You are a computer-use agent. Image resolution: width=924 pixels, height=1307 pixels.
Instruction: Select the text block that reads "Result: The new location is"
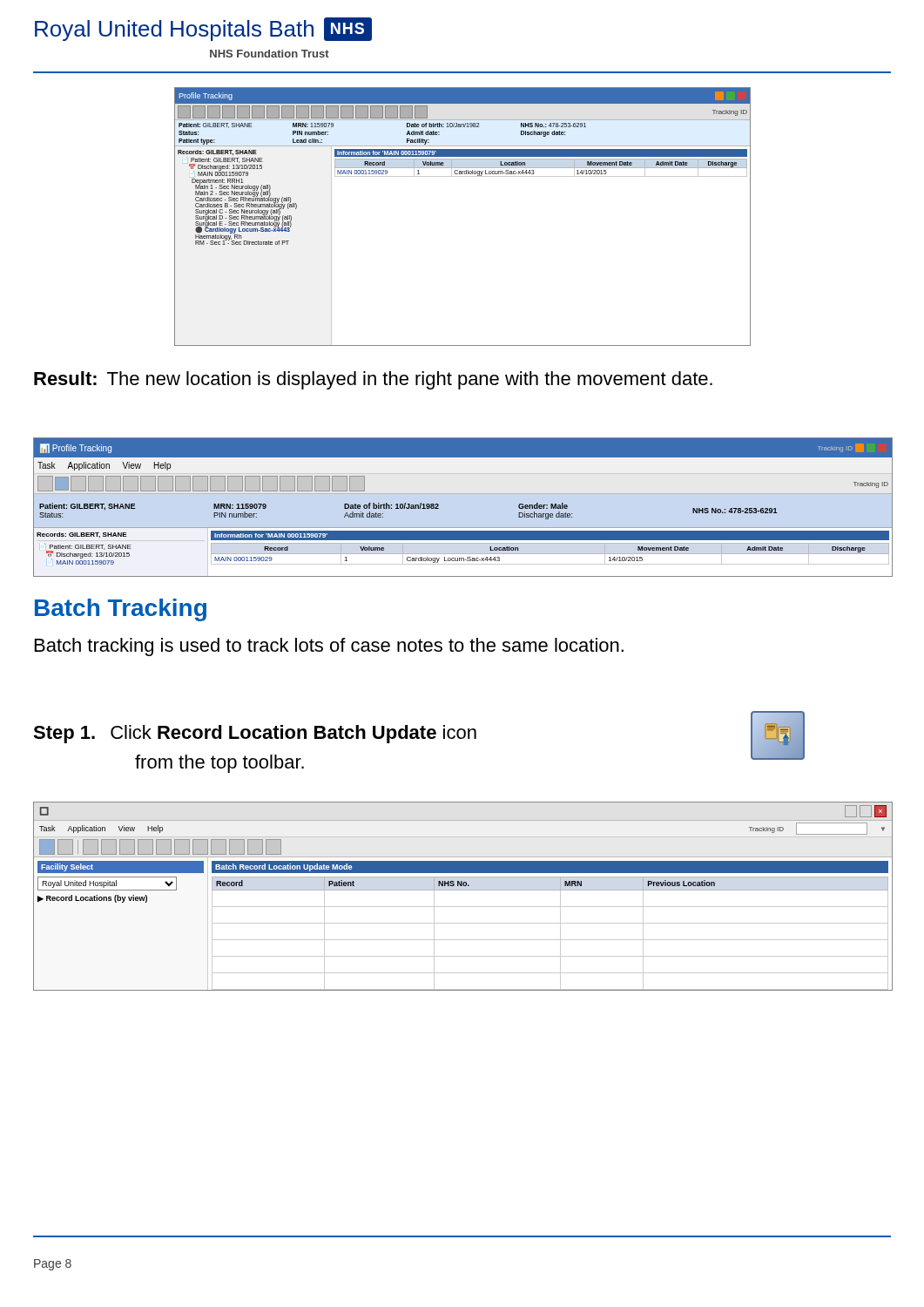[373, 379]
